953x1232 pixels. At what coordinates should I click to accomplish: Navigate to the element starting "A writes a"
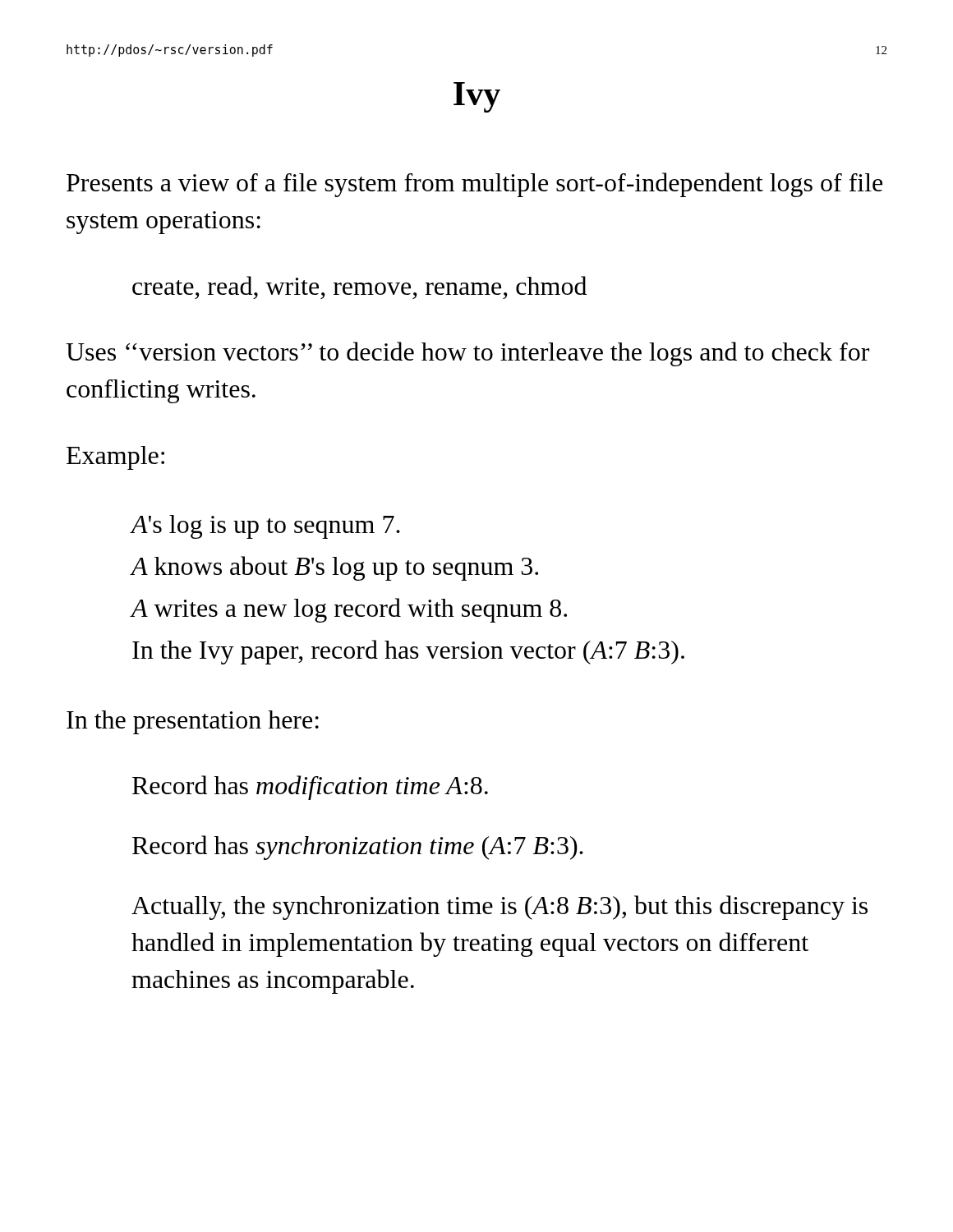pyautogui.click(x=350, y=608)
